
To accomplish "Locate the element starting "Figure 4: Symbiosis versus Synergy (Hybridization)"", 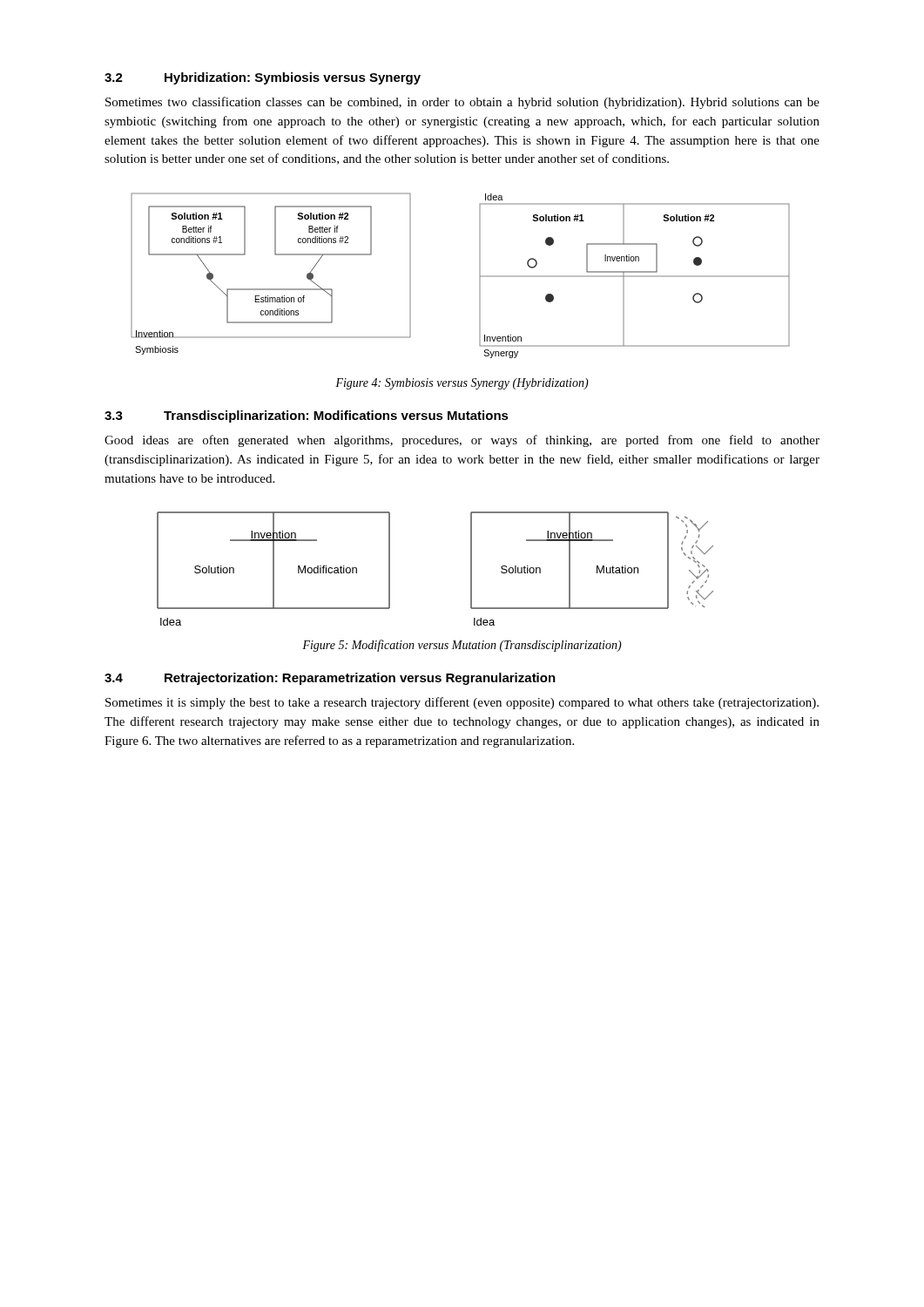I will pos(462,383).
